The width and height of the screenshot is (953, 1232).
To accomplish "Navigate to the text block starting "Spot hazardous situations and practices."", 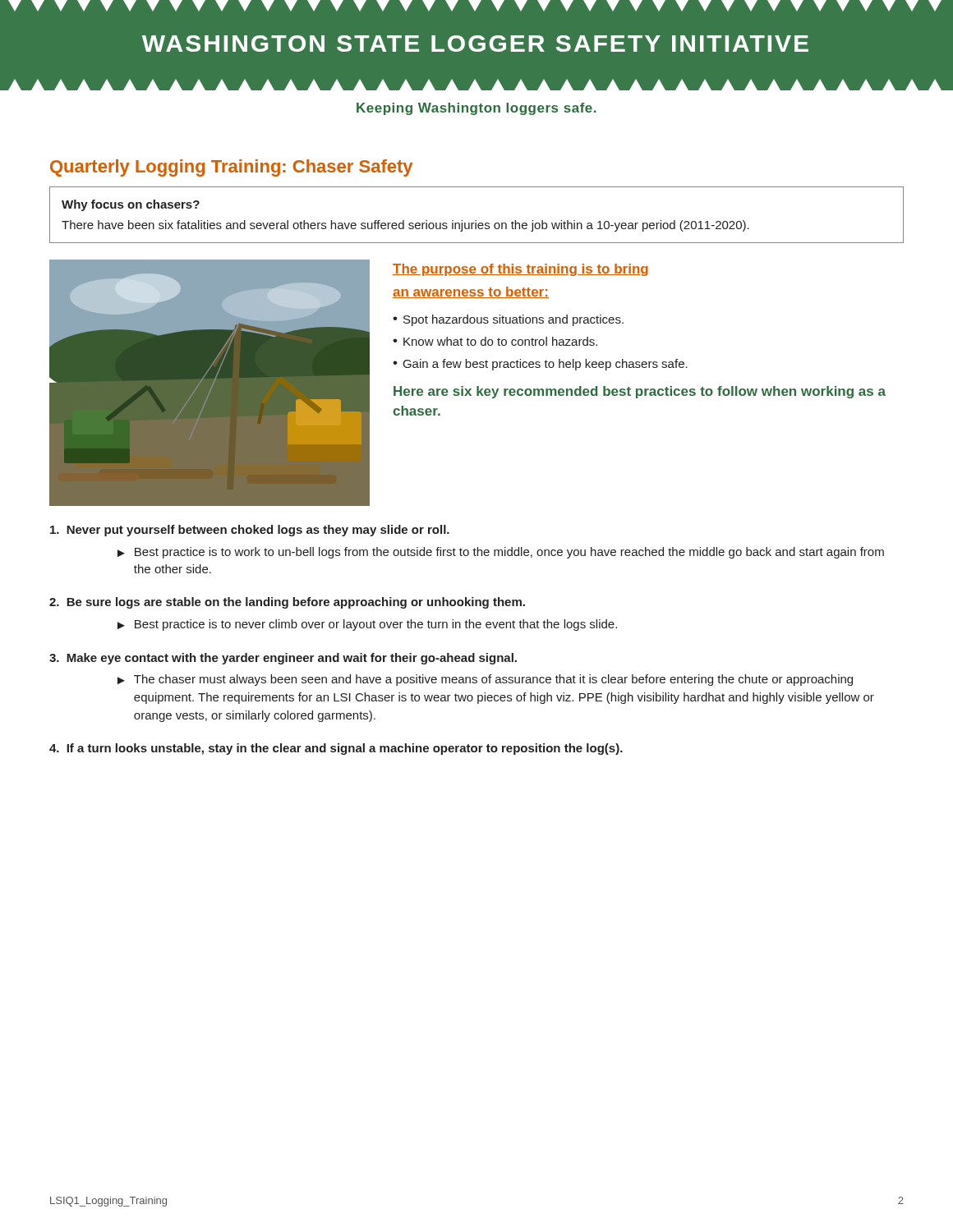I will click(x=514, y=319).
